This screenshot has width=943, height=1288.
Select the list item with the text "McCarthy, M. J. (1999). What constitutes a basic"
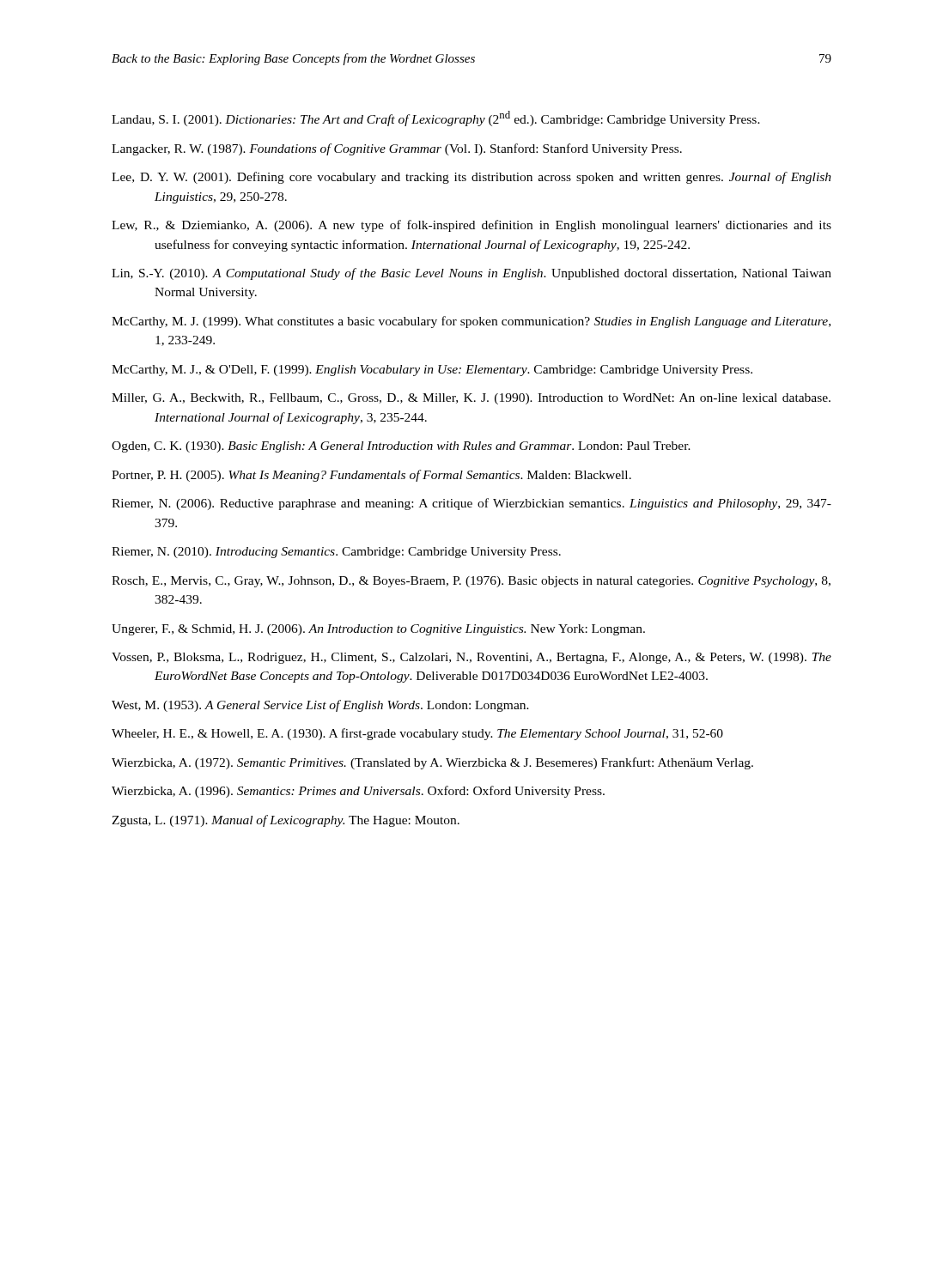[472, 330]
